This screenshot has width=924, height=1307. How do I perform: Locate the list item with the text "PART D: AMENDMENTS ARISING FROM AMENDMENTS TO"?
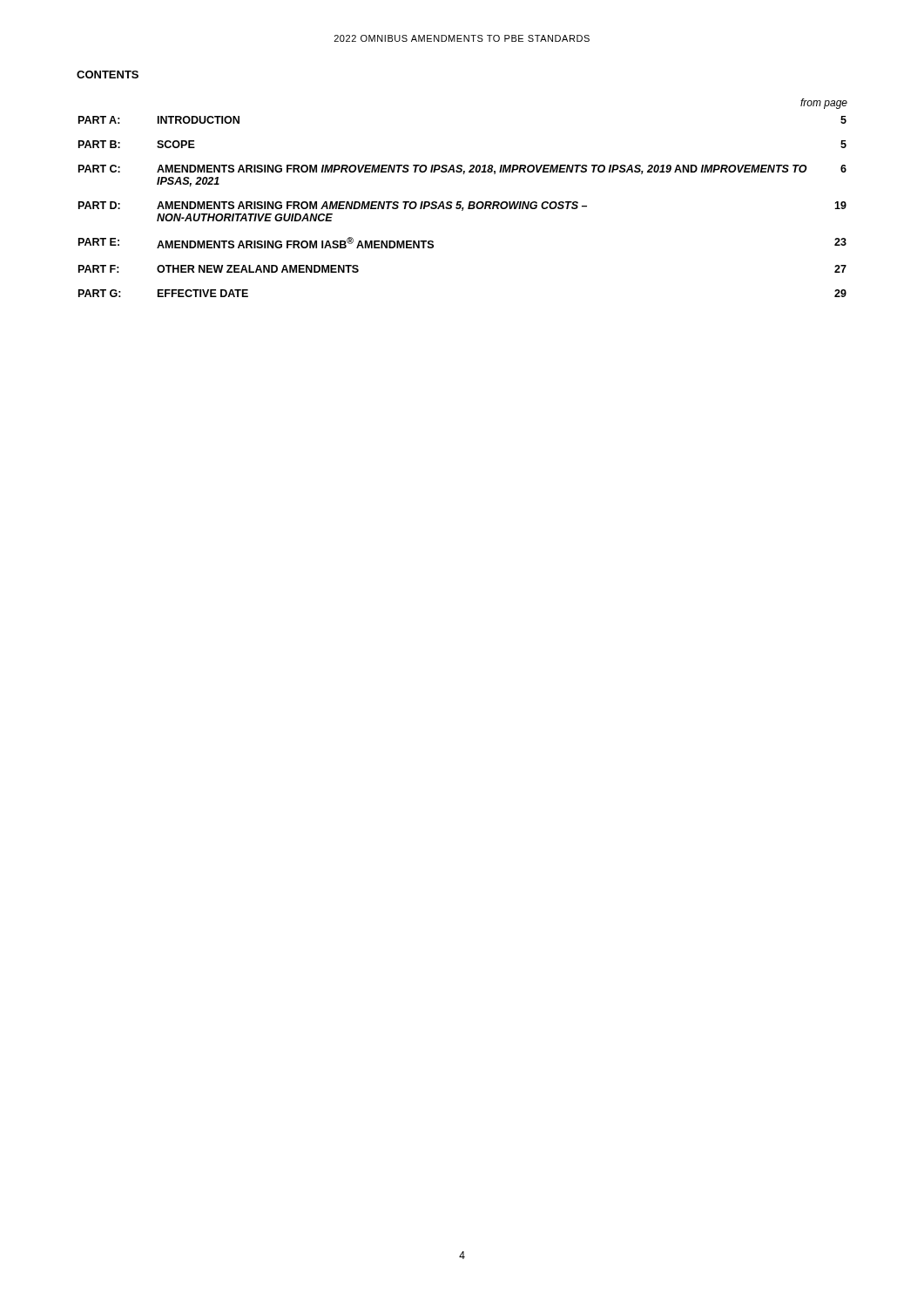click(462, 218)
